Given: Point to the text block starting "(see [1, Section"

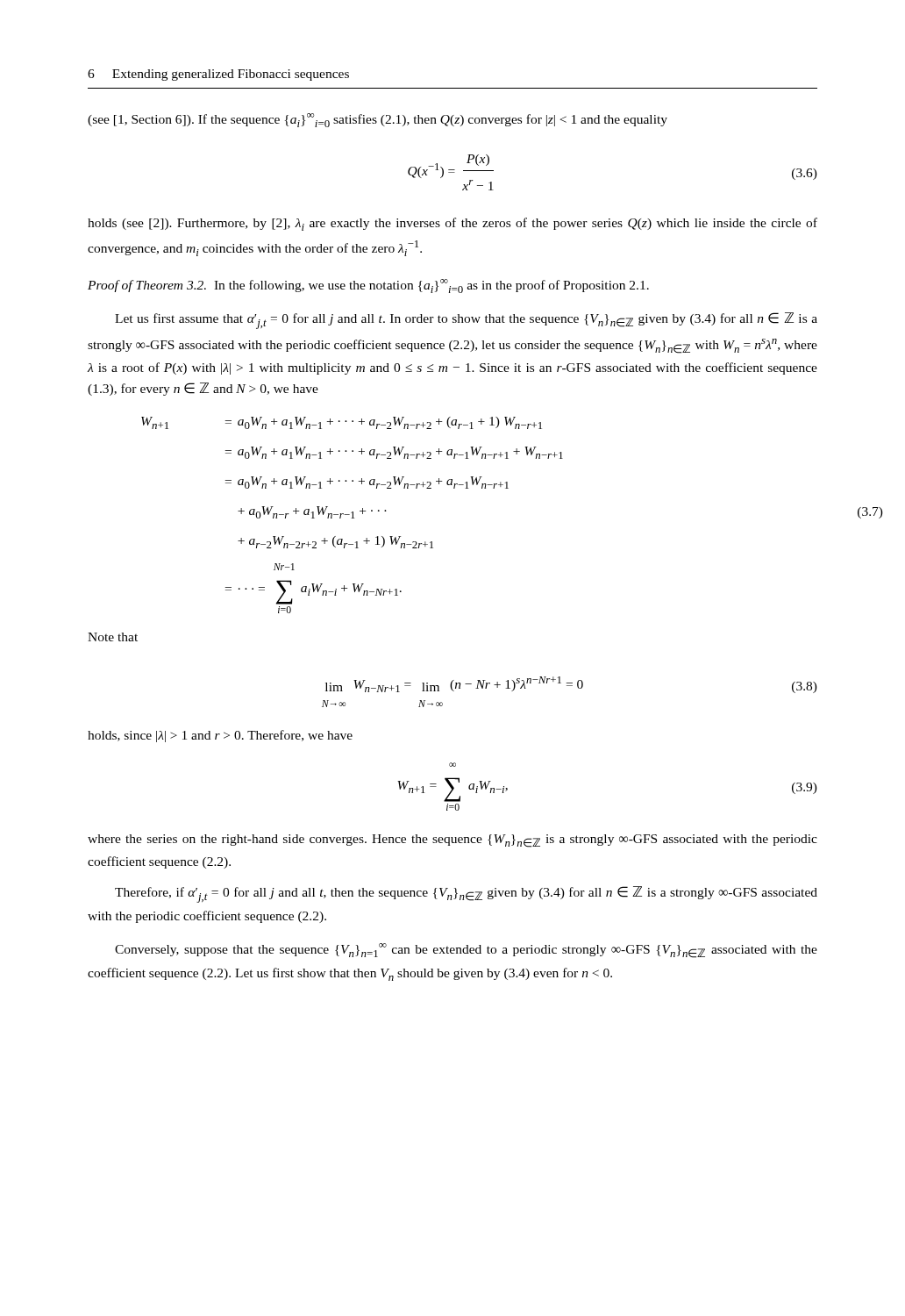Looking at the screenshot, I should click(x=452, y=119).
